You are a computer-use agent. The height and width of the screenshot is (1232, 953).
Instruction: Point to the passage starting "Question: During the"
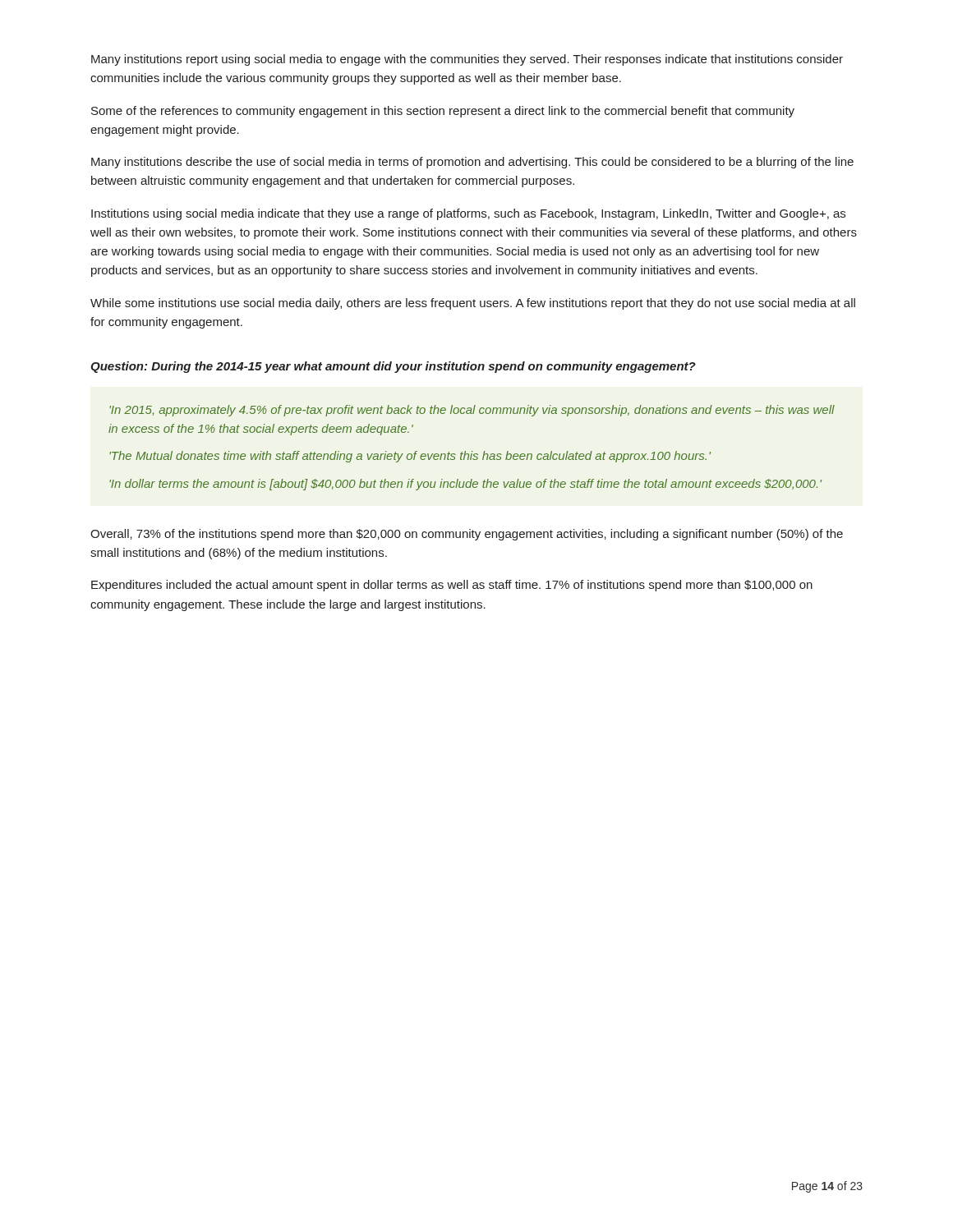pos(393,366)
